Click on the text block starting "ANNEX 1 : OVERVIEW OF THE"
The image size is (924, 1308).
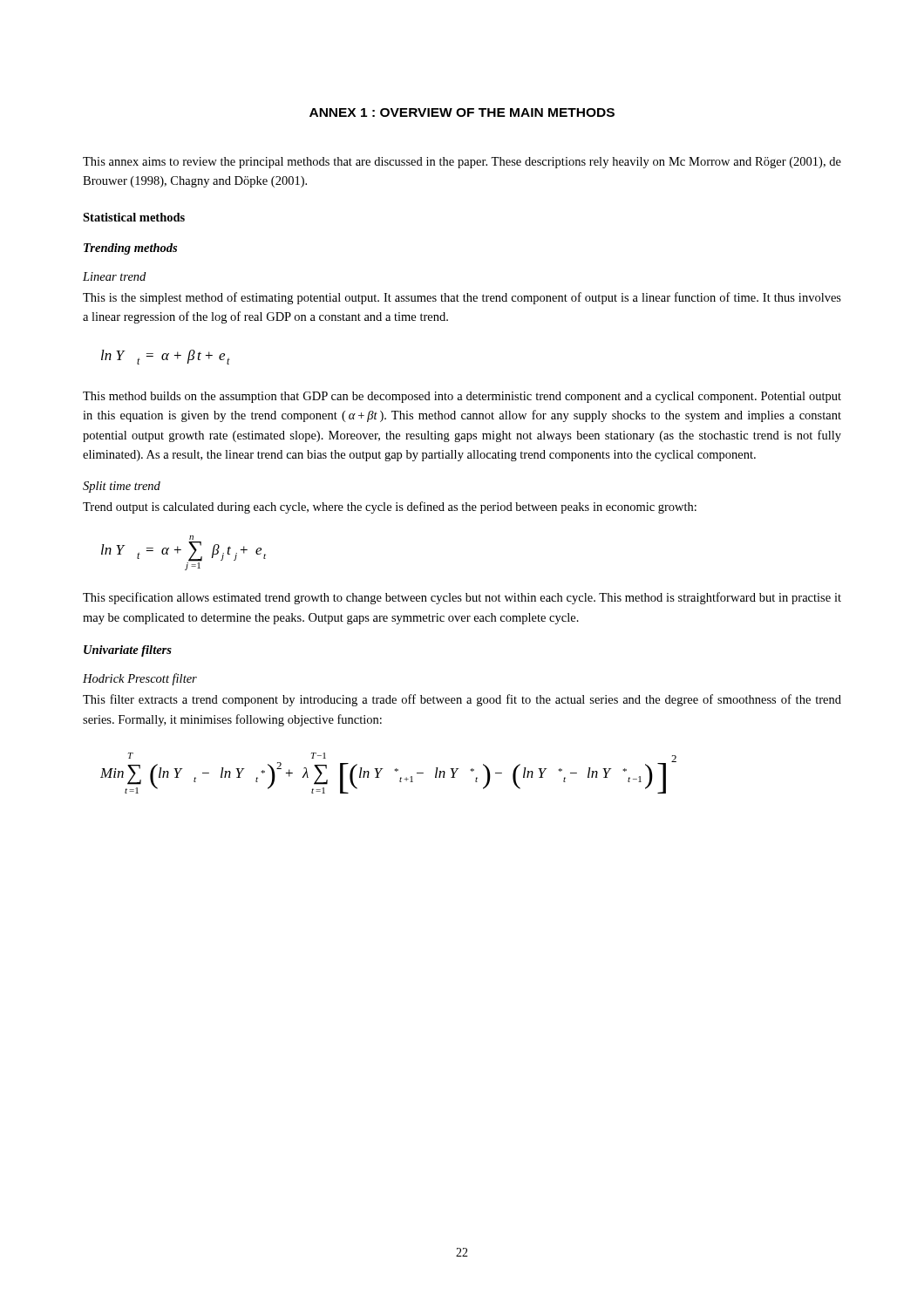point(462,112)
